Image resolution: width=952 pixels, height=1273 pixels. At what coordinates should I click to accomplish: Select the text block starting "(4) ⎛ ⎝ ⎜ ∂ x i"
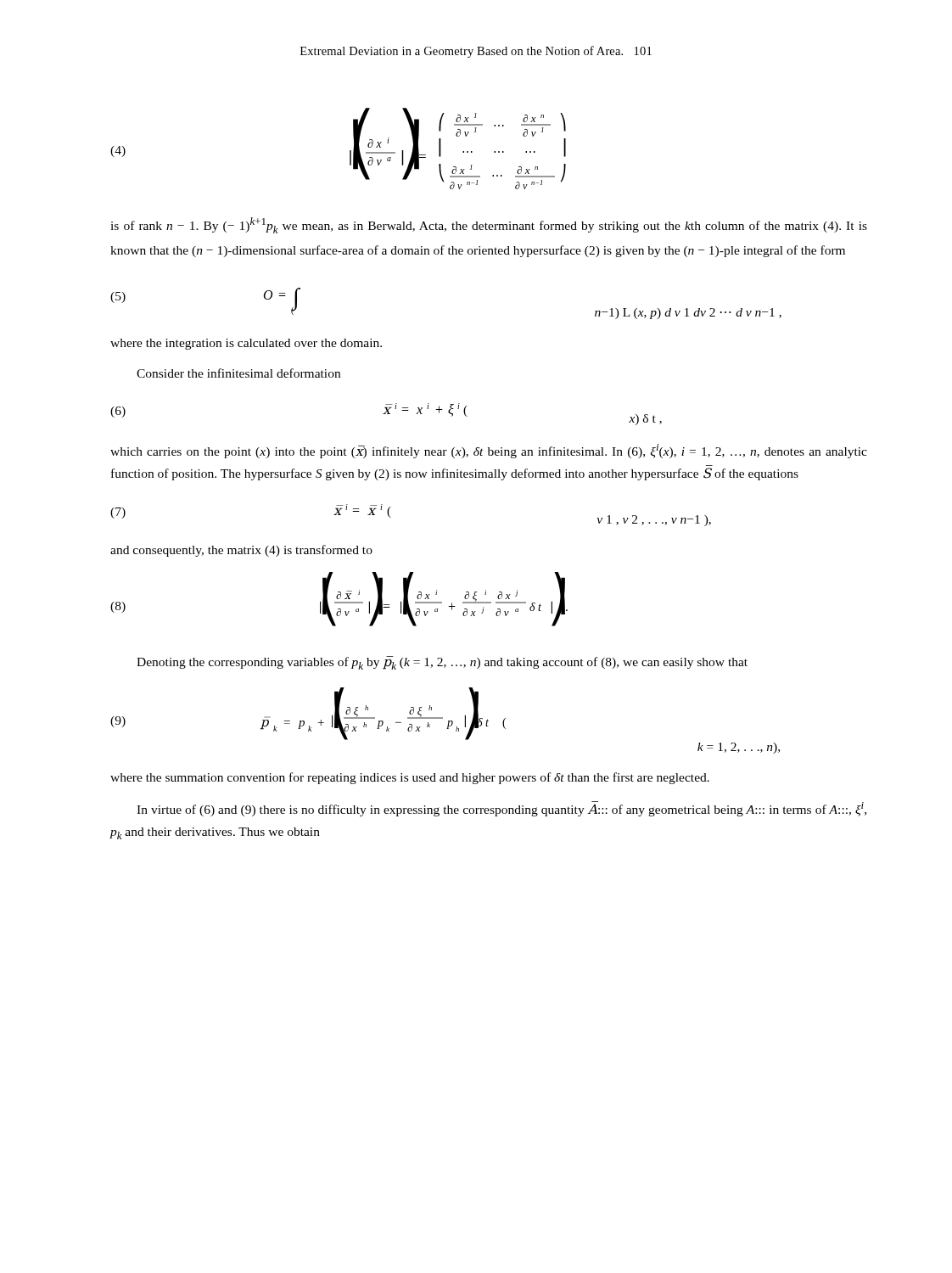[489, 150]
